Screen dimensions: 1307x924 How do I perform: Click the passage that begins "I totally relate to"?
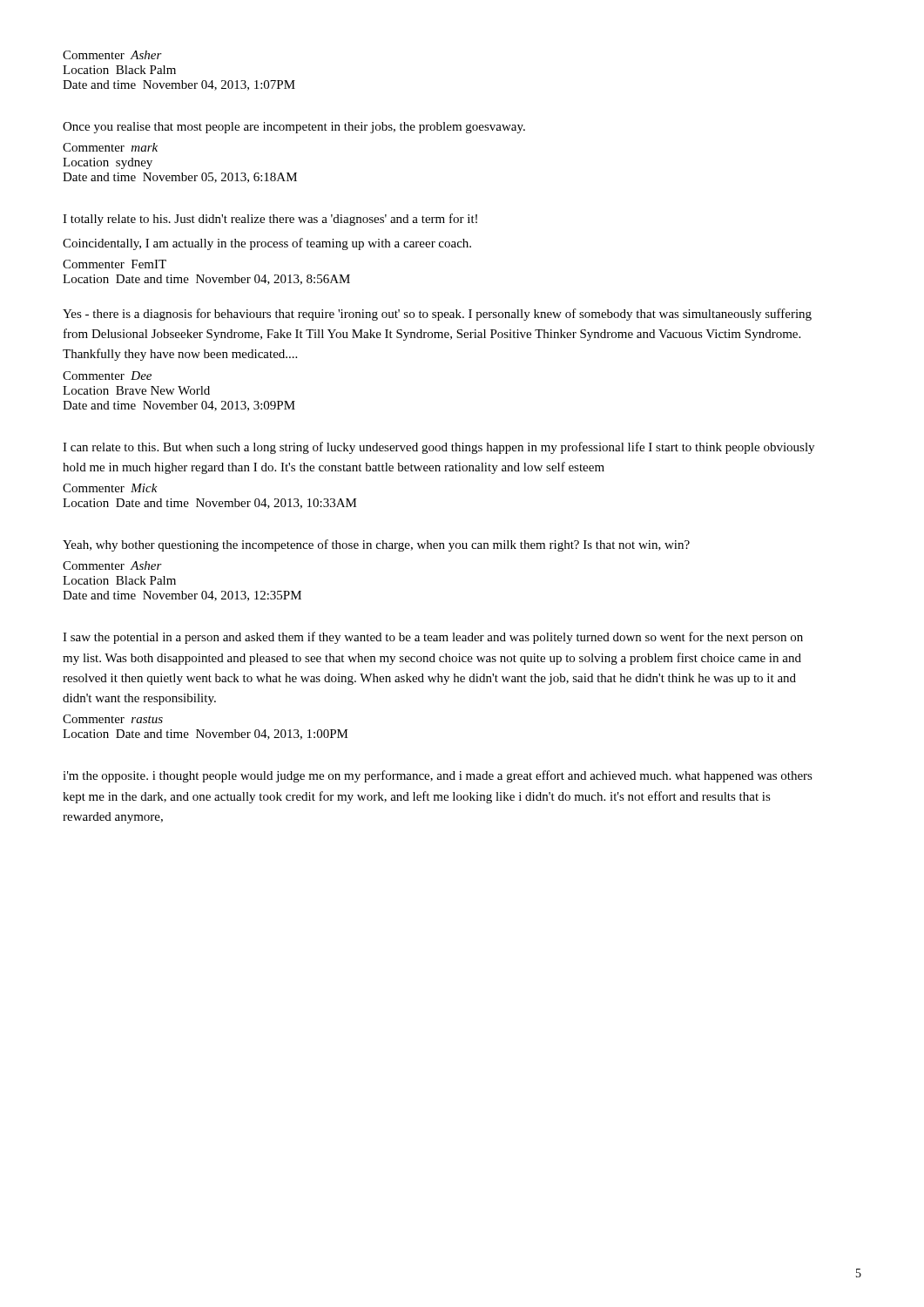click(442, 248)
